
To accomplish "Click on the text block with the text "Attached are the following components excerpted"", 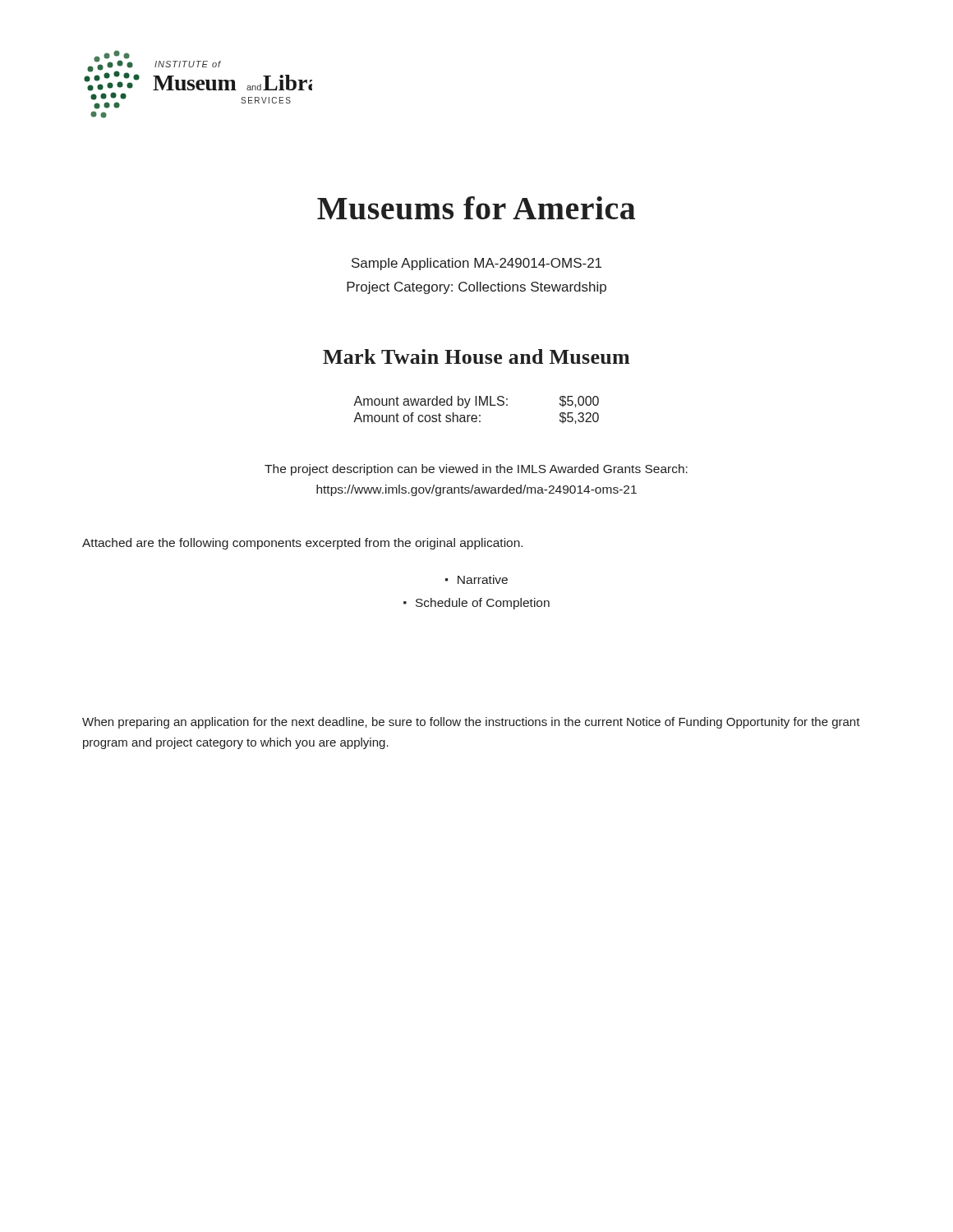I will coord(303,542).
